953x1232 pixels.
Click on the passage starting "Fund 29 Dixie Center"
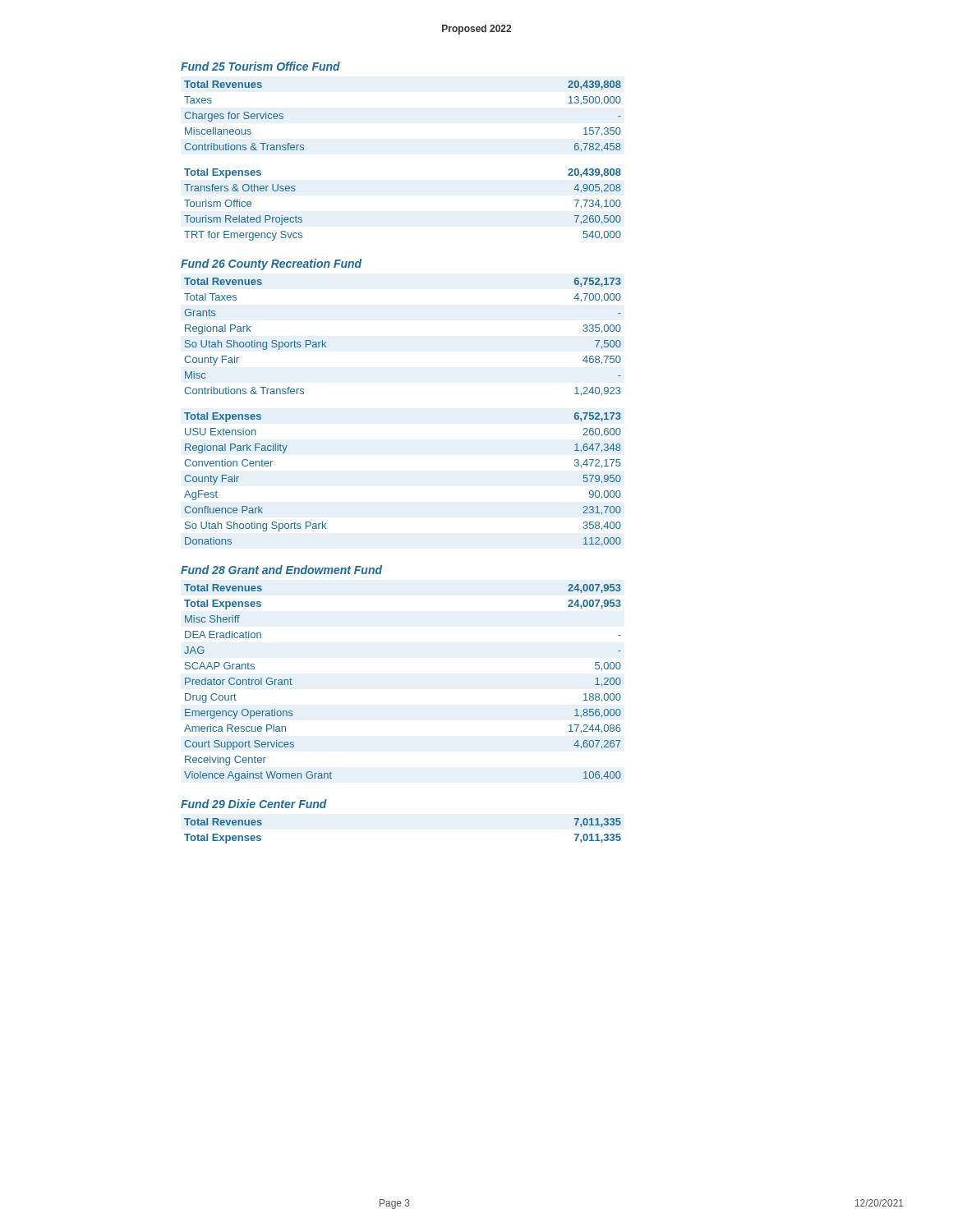click(x=254, y=804)
